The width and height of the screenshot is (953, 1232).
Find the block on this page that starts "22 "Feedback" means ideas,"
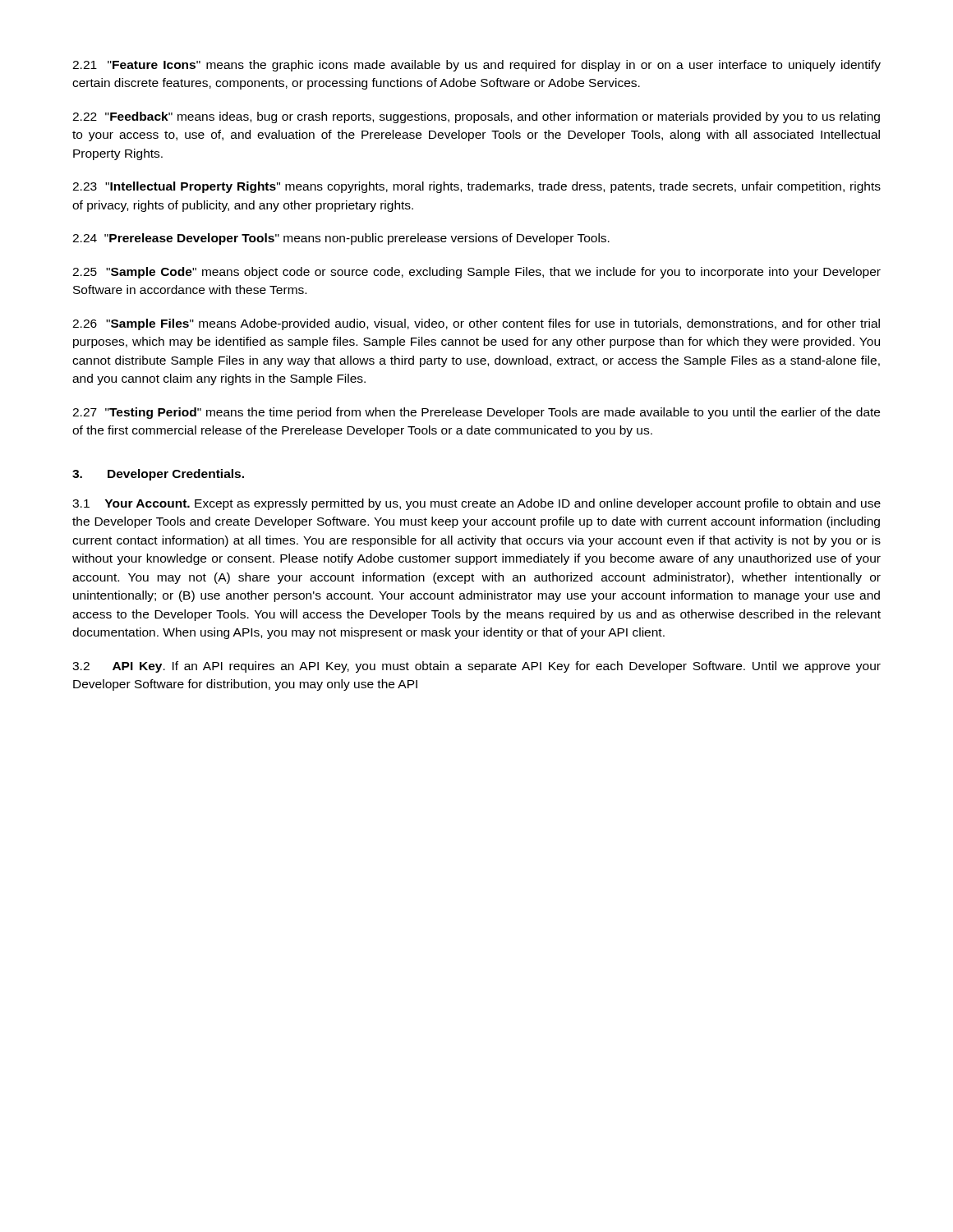point(476,135)
